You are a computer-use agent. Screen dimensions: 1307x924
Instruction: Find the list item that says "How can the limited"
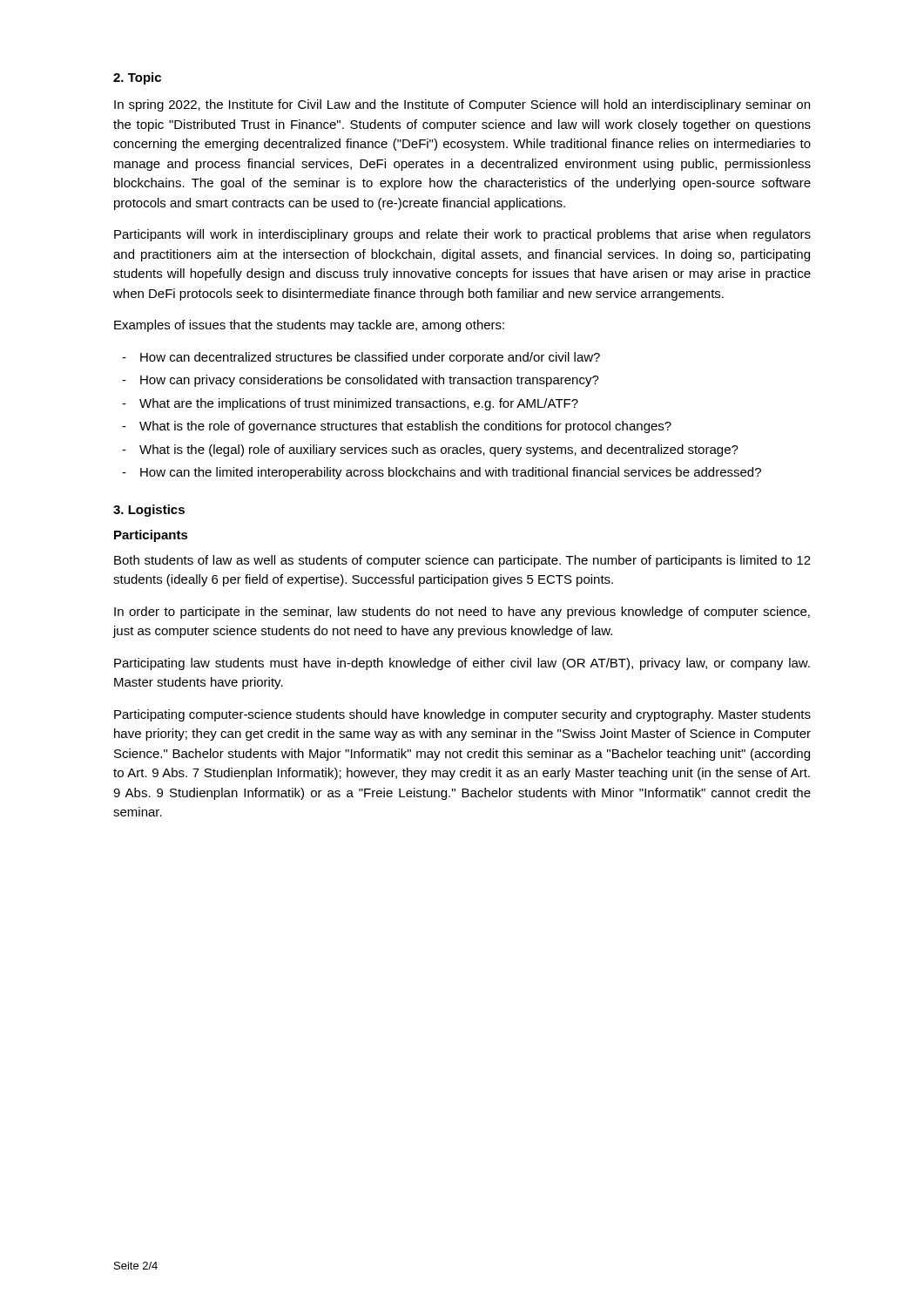(450, 472)
